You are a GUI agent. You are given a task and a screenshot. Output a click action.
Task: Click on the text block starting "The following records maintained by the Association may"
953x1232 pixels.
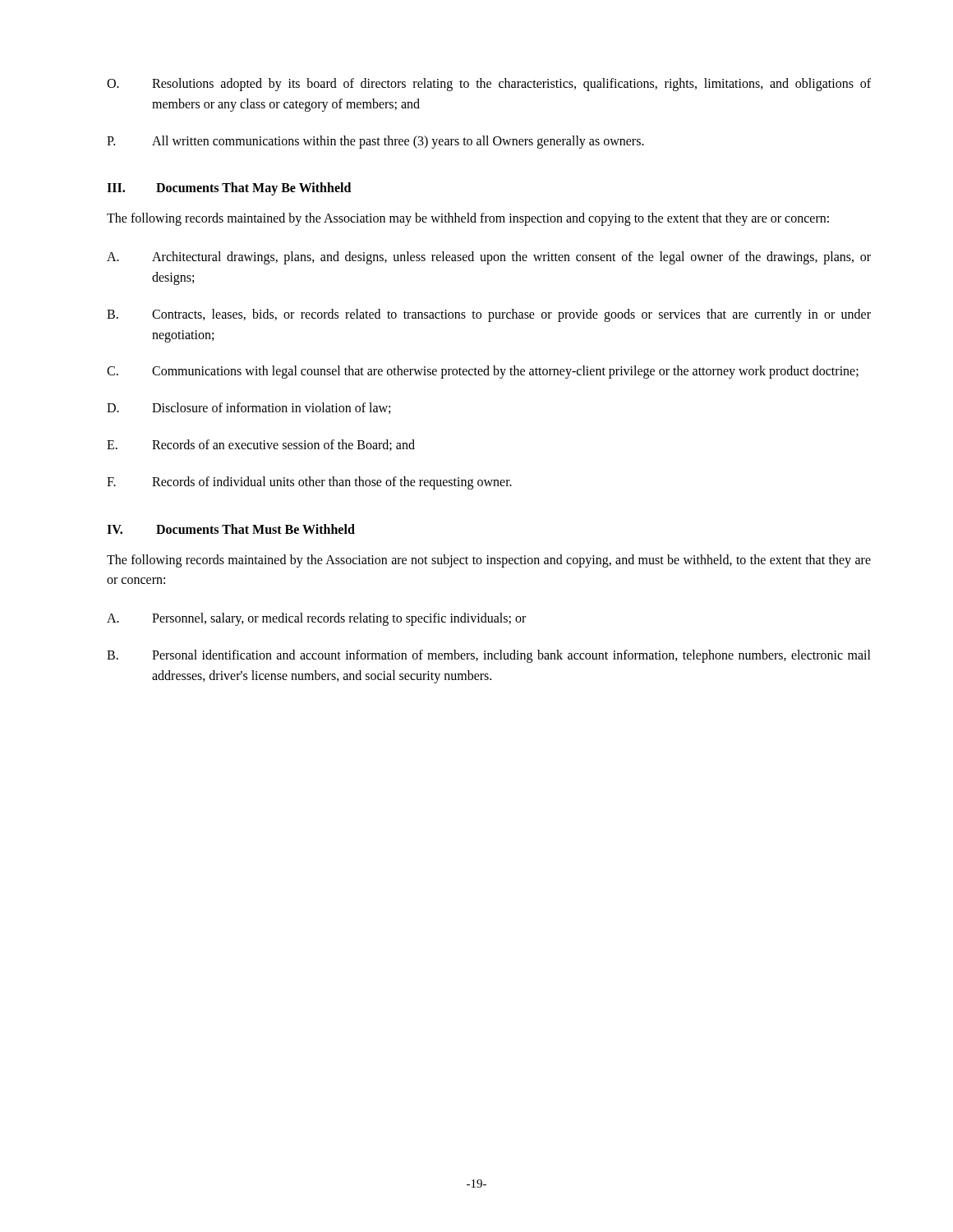pos(468,218)
